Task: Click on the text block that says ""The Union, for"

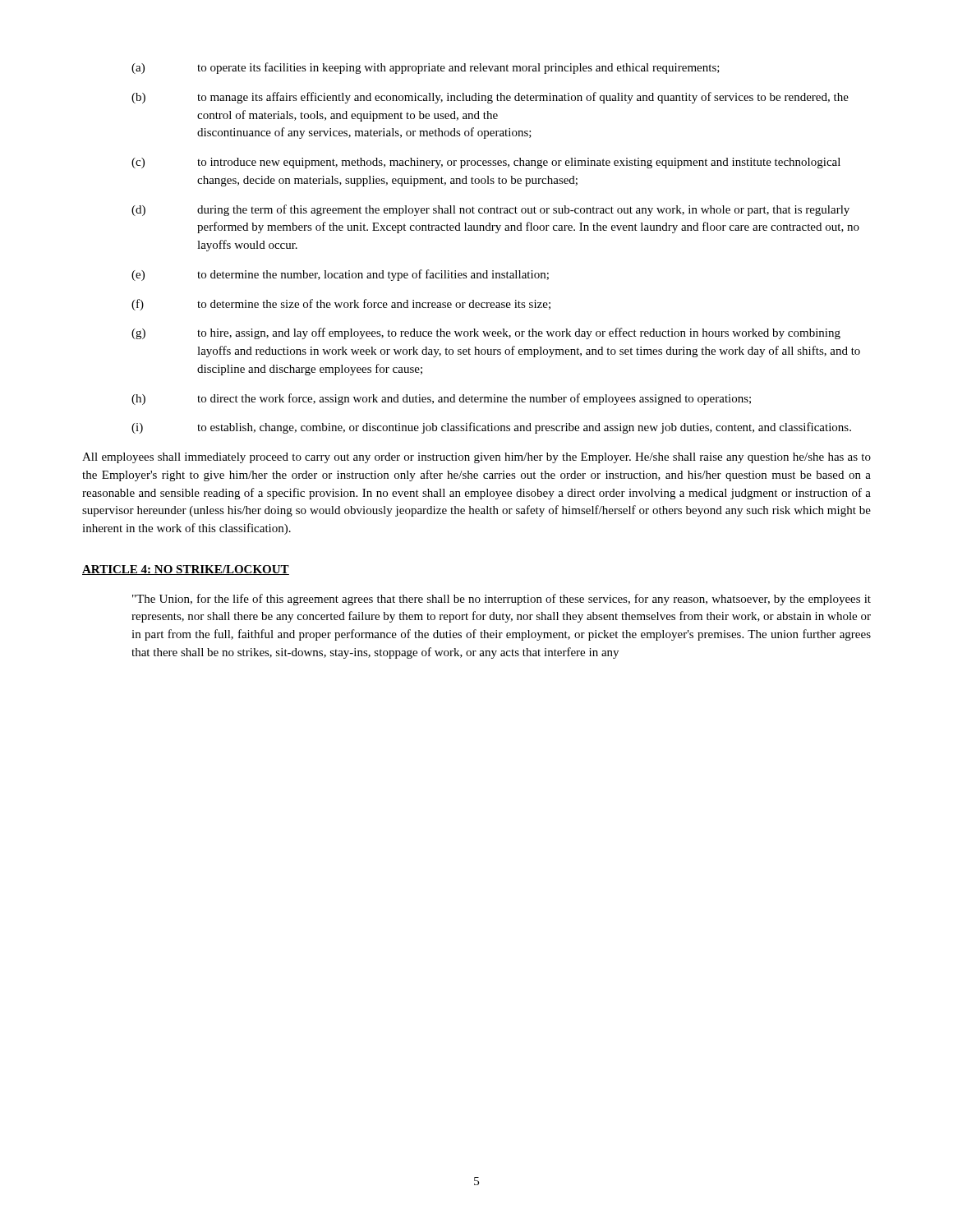Action: [501, 625]
